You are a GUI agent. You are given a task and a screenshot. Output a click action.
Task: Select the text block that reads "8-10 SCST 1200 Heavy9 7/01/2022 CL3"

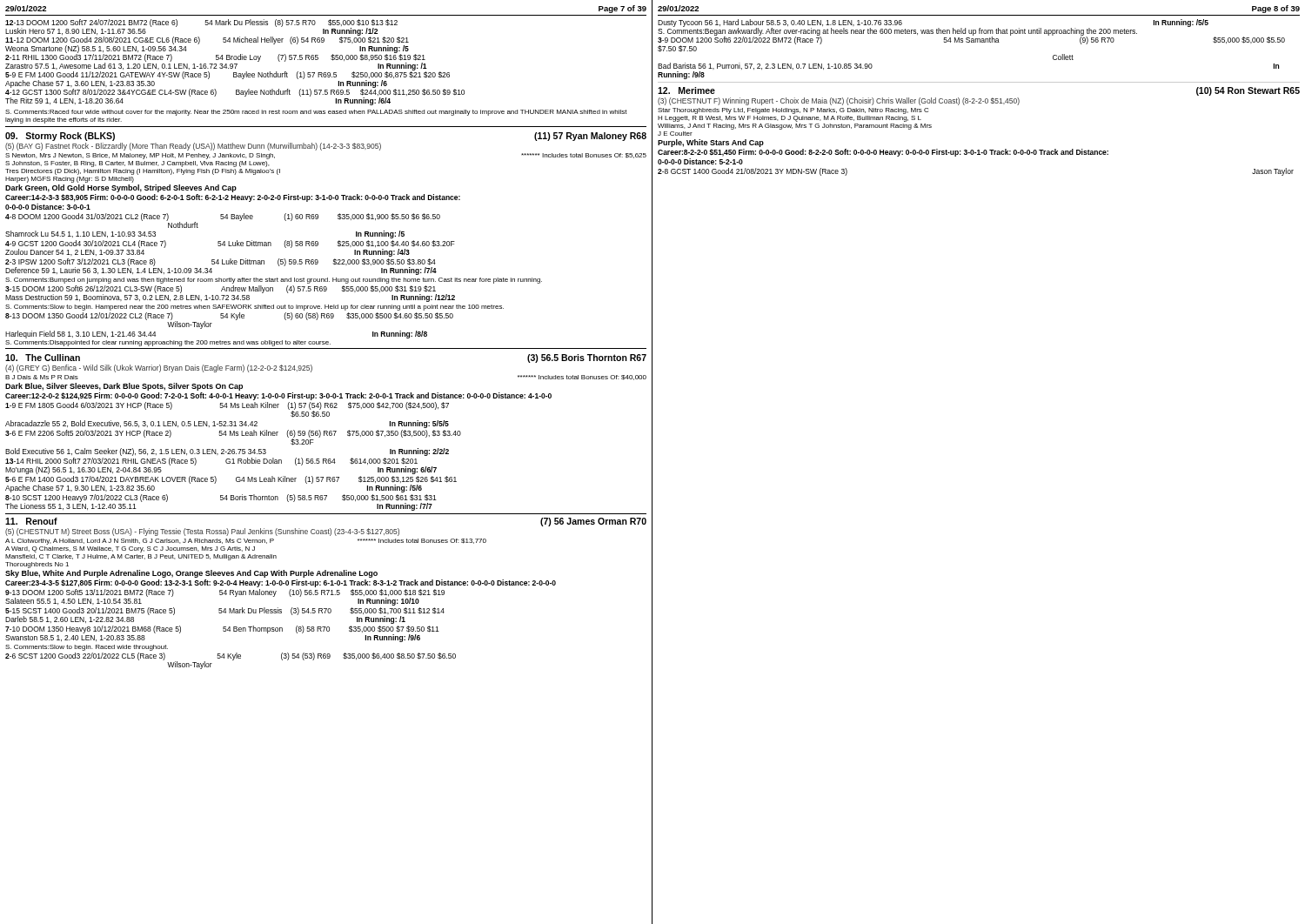pyautogui.click(x=221, y=502)
